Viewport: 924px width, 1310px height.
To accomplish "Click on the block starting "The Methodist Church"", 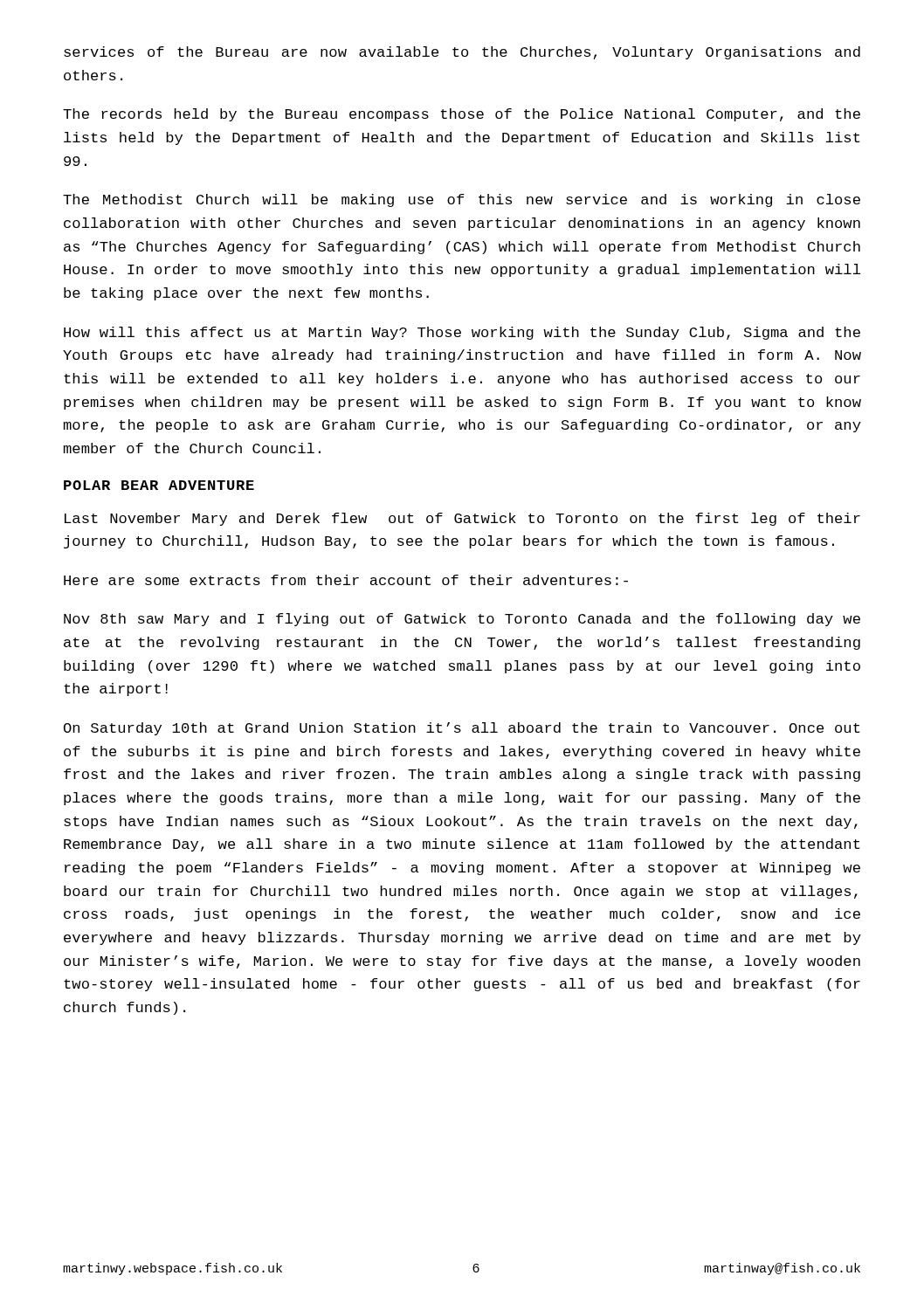I will (x=462, y=247).
